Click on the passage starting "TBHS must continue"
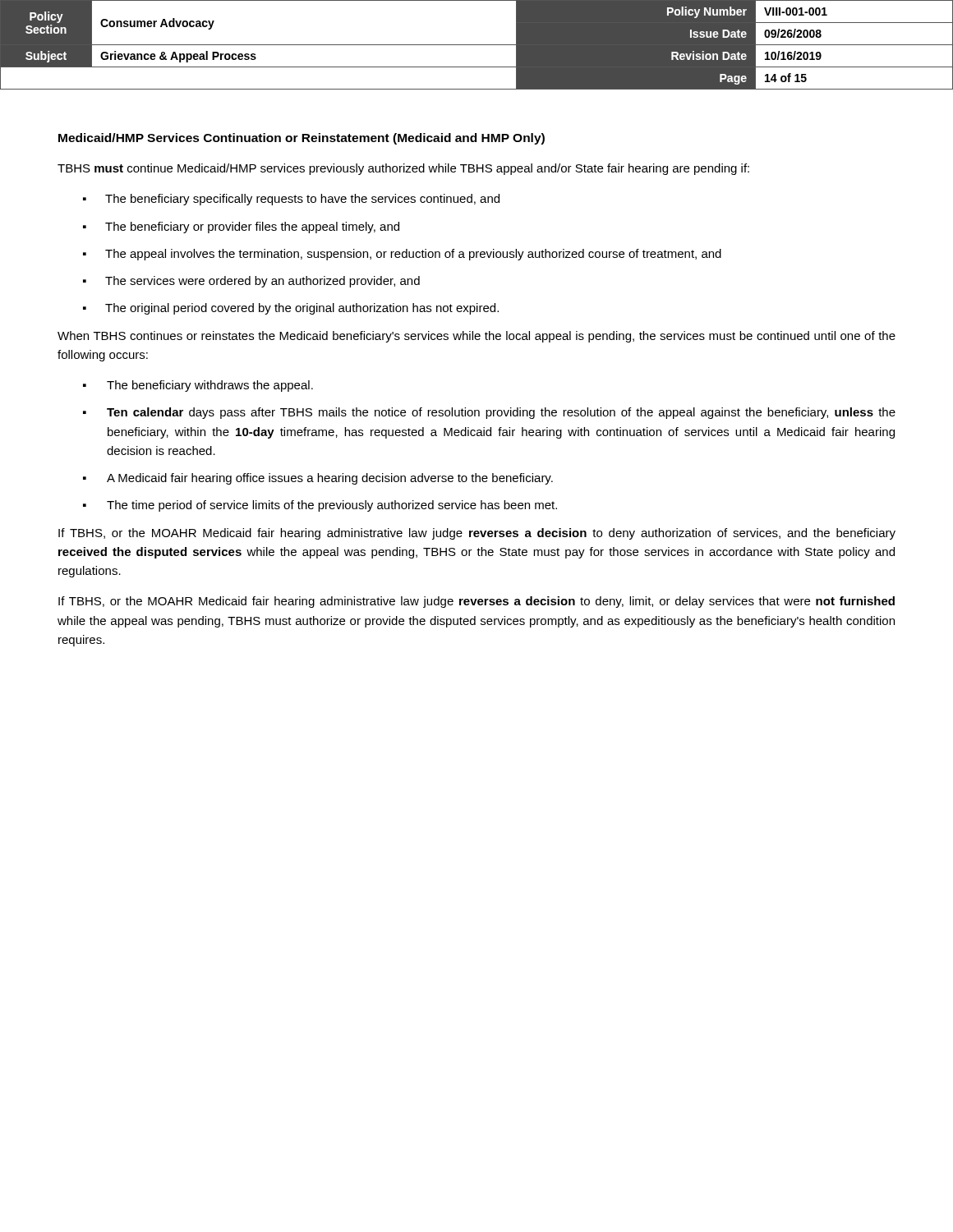Viewport: 953px width, 1232px height. pyautogui.click(x=404, y=168)
